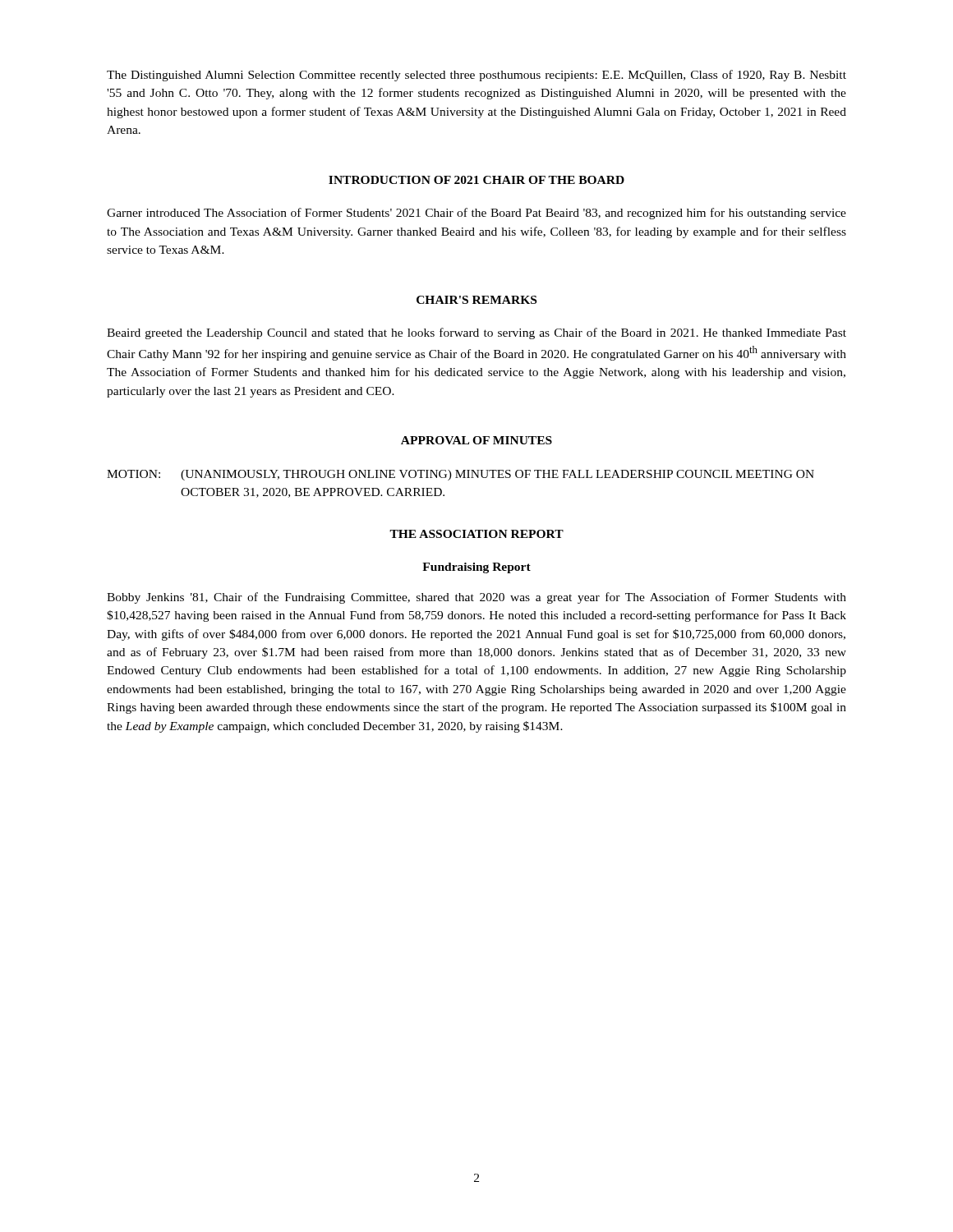Find the block on this page that starts "The Distinguished Alumni Selection Committee recently"
Image resolution: width=953 pixels, height=1232 pixels.
pos(476,102)
